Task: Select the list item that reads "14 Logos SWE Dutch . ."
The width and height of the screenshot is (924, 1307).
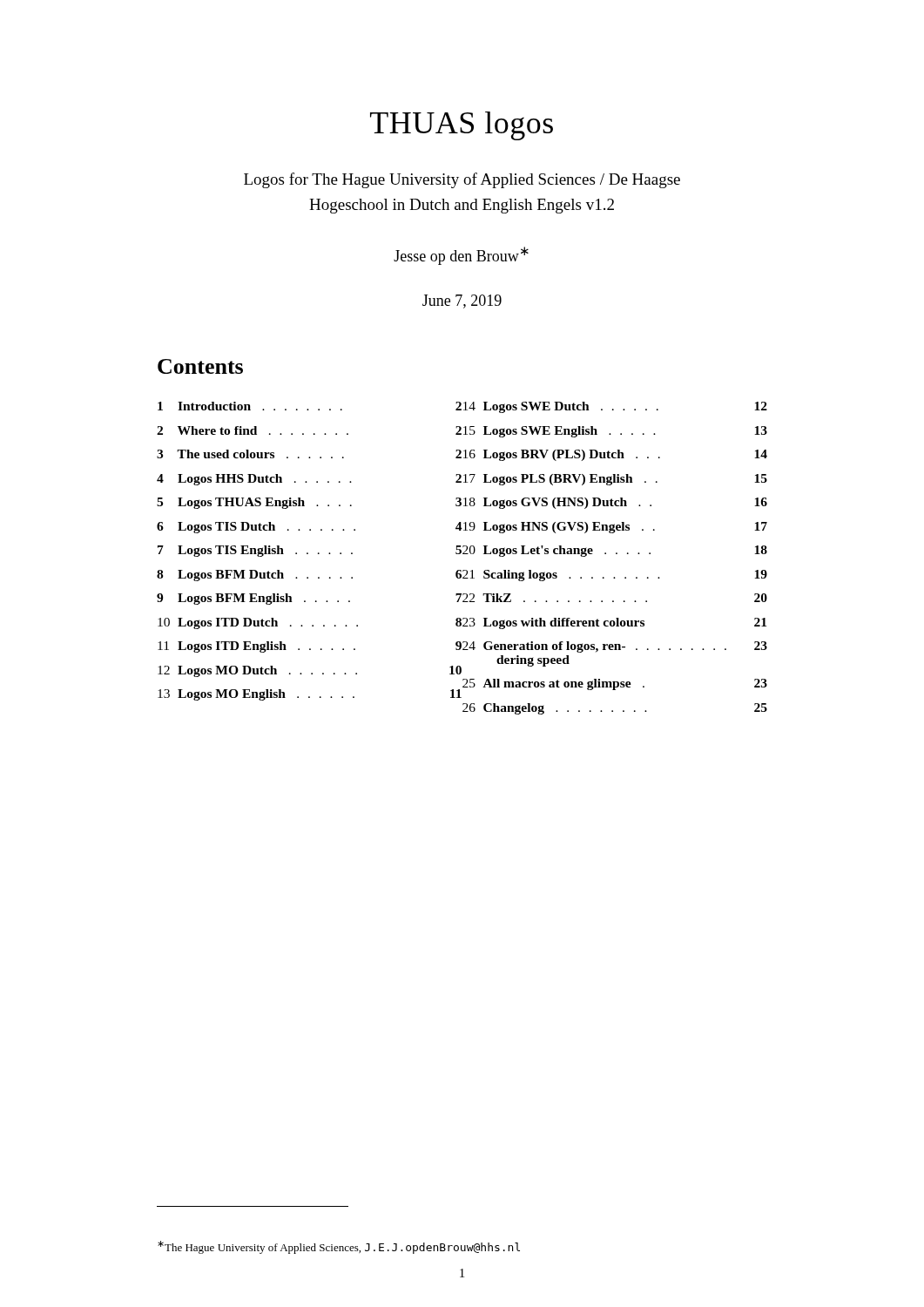Action: 615,406
